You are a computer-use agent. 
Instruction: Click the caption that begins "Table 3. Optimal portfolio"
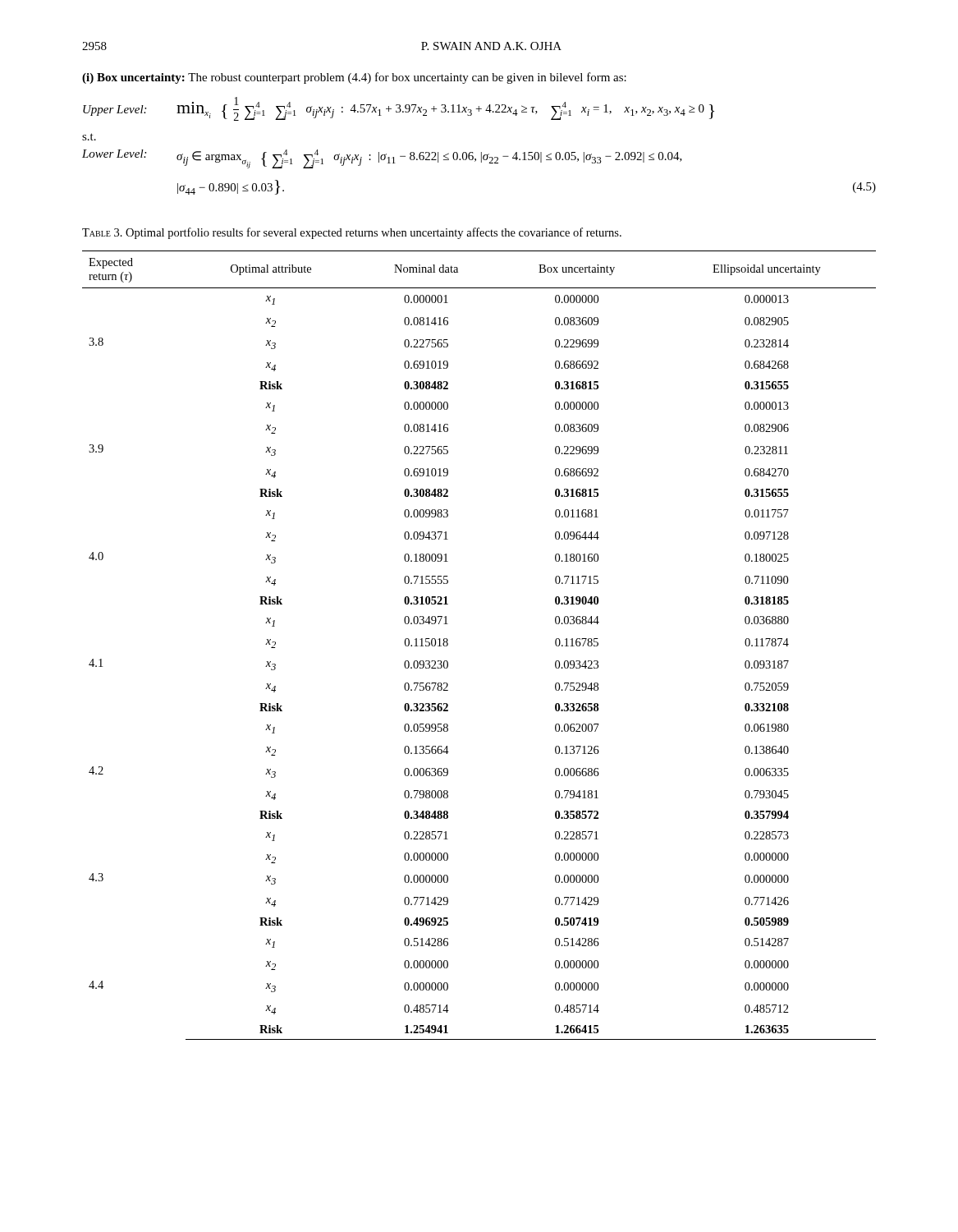click(352, 233)
